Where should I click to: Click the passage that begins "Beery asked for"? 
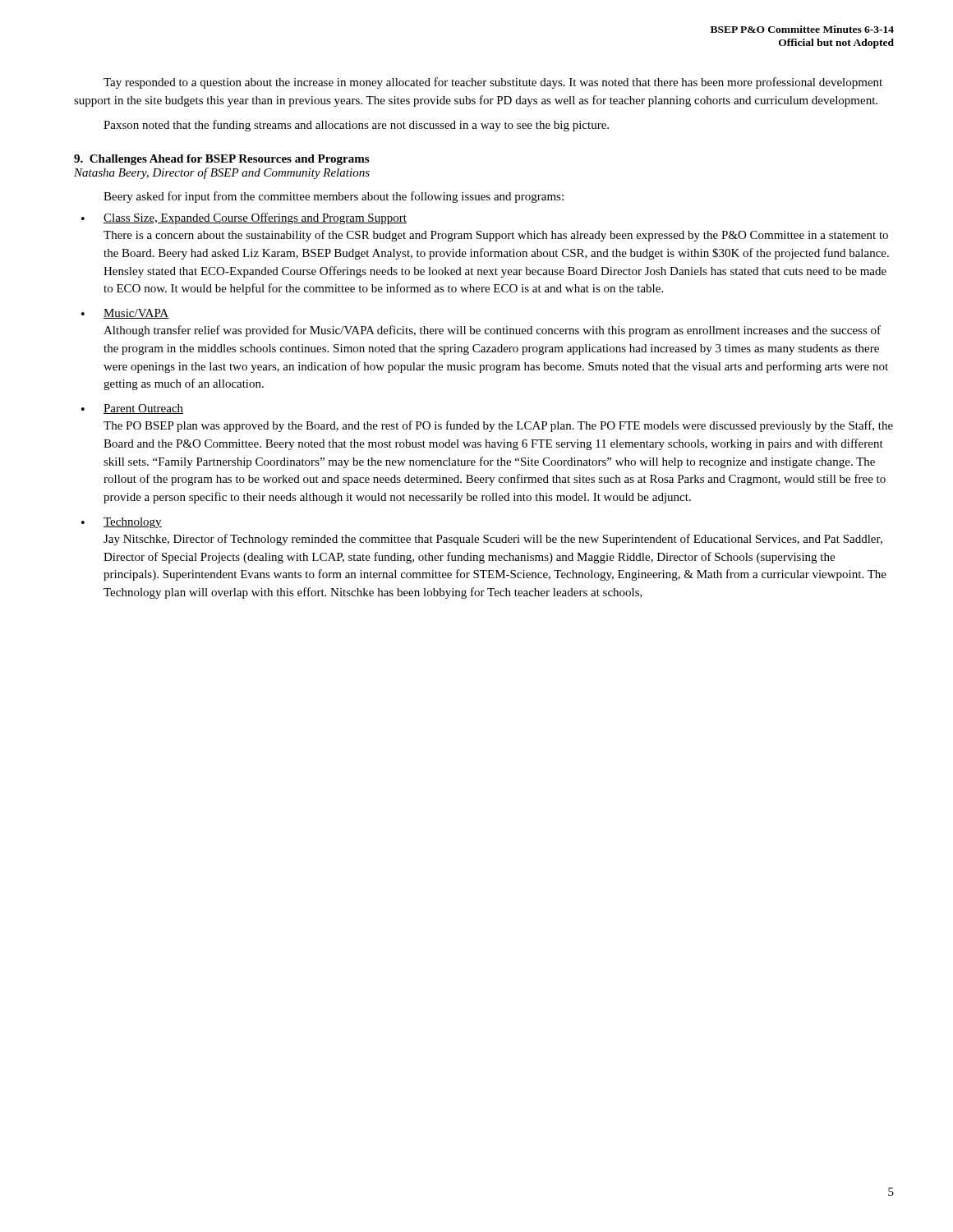(334, 197)
